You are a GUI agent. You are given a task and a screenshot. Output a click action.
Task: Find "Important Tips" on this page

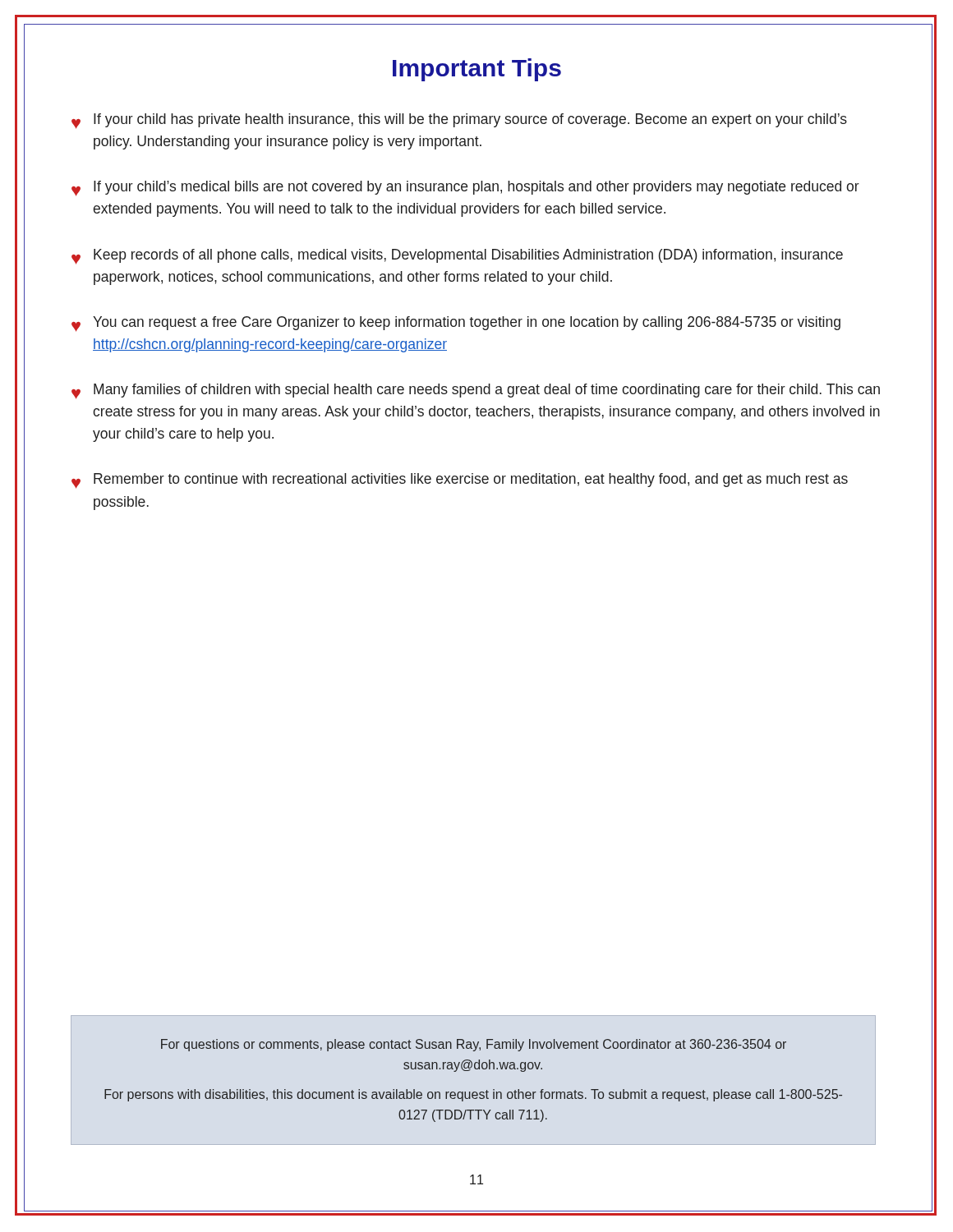coord(476,68)
